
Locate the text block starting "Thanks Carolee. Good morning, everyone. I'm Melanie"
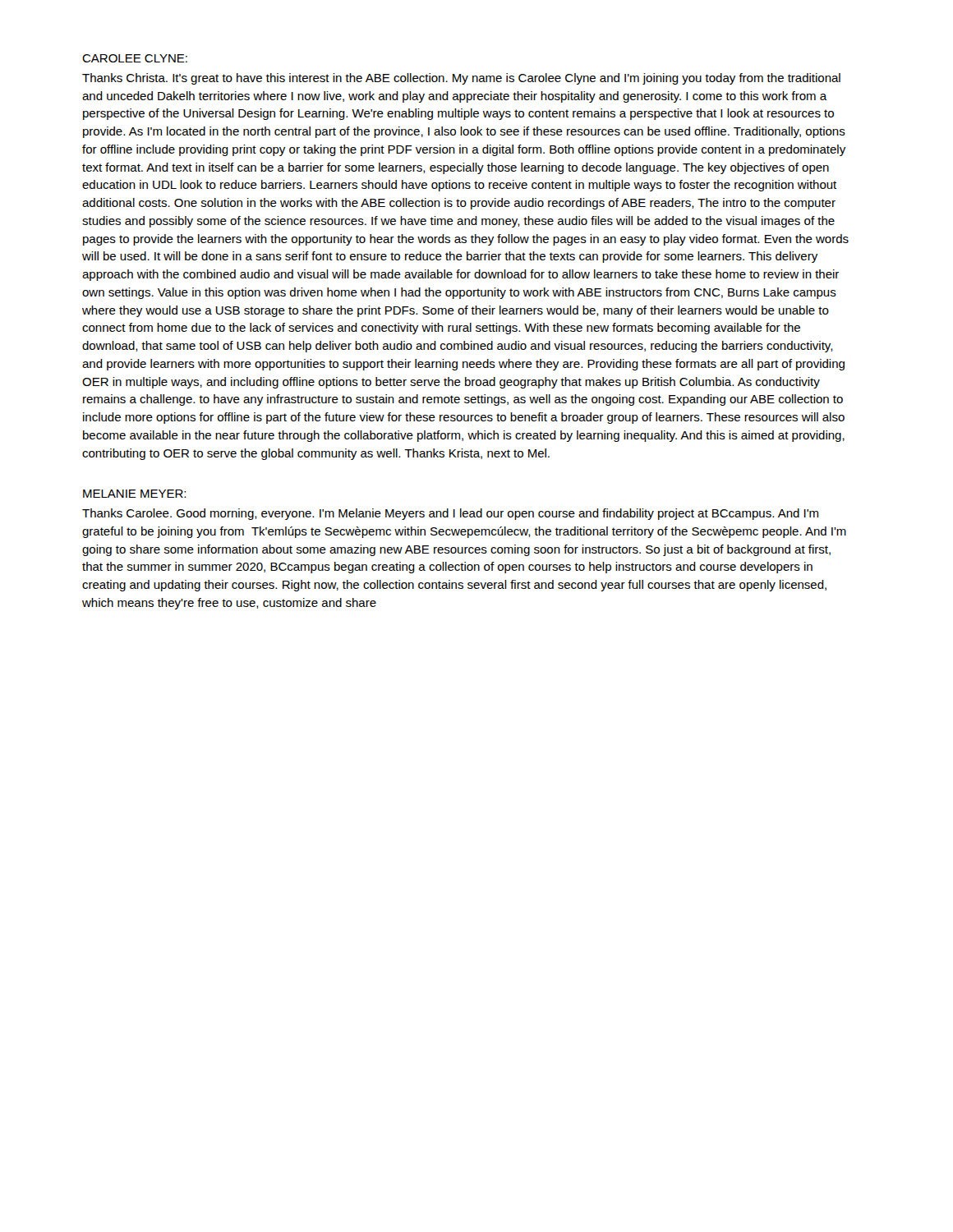(x=468, y=558)
